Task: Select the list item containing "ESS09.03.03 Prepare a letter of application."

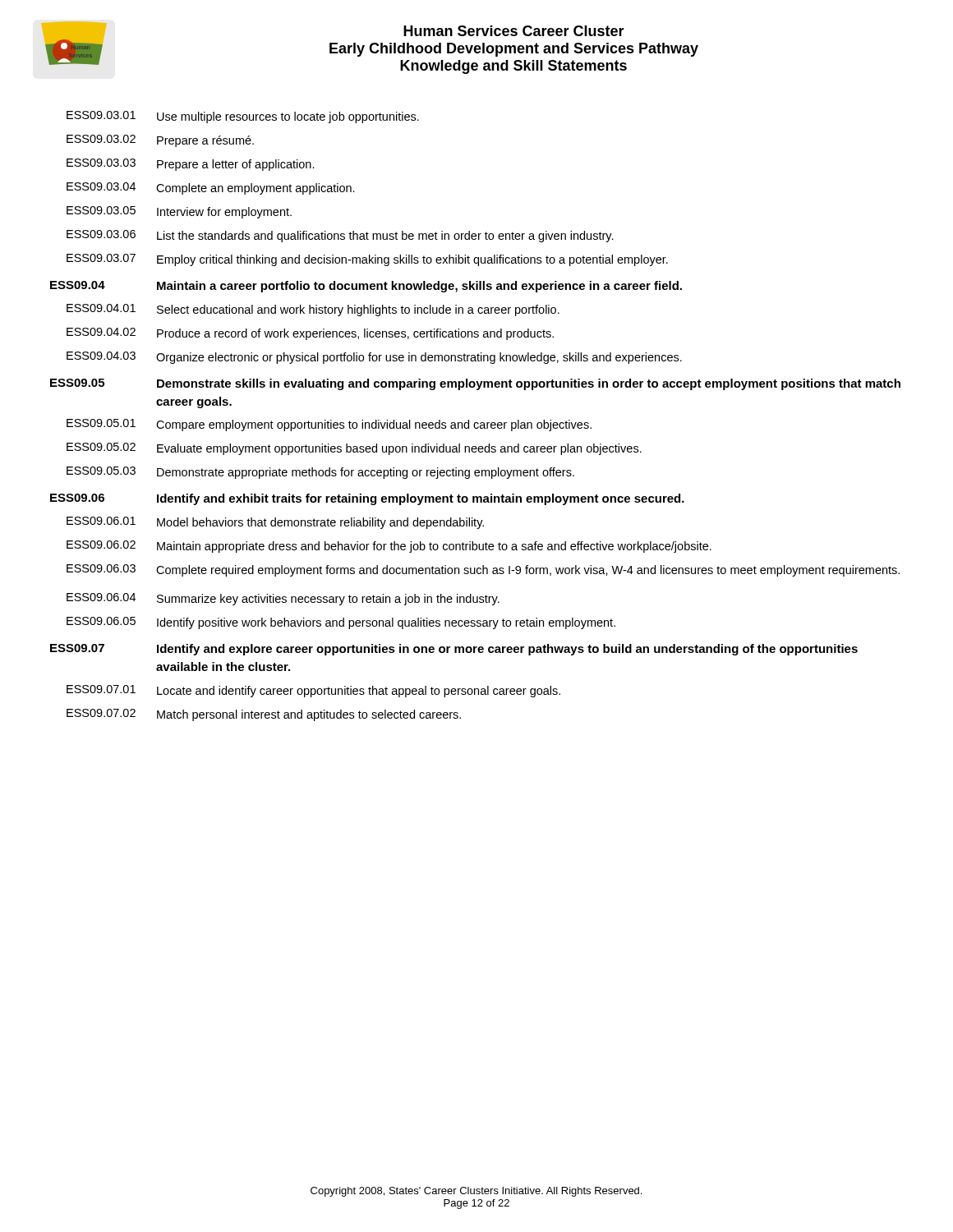Action: (x=191, y=165)
